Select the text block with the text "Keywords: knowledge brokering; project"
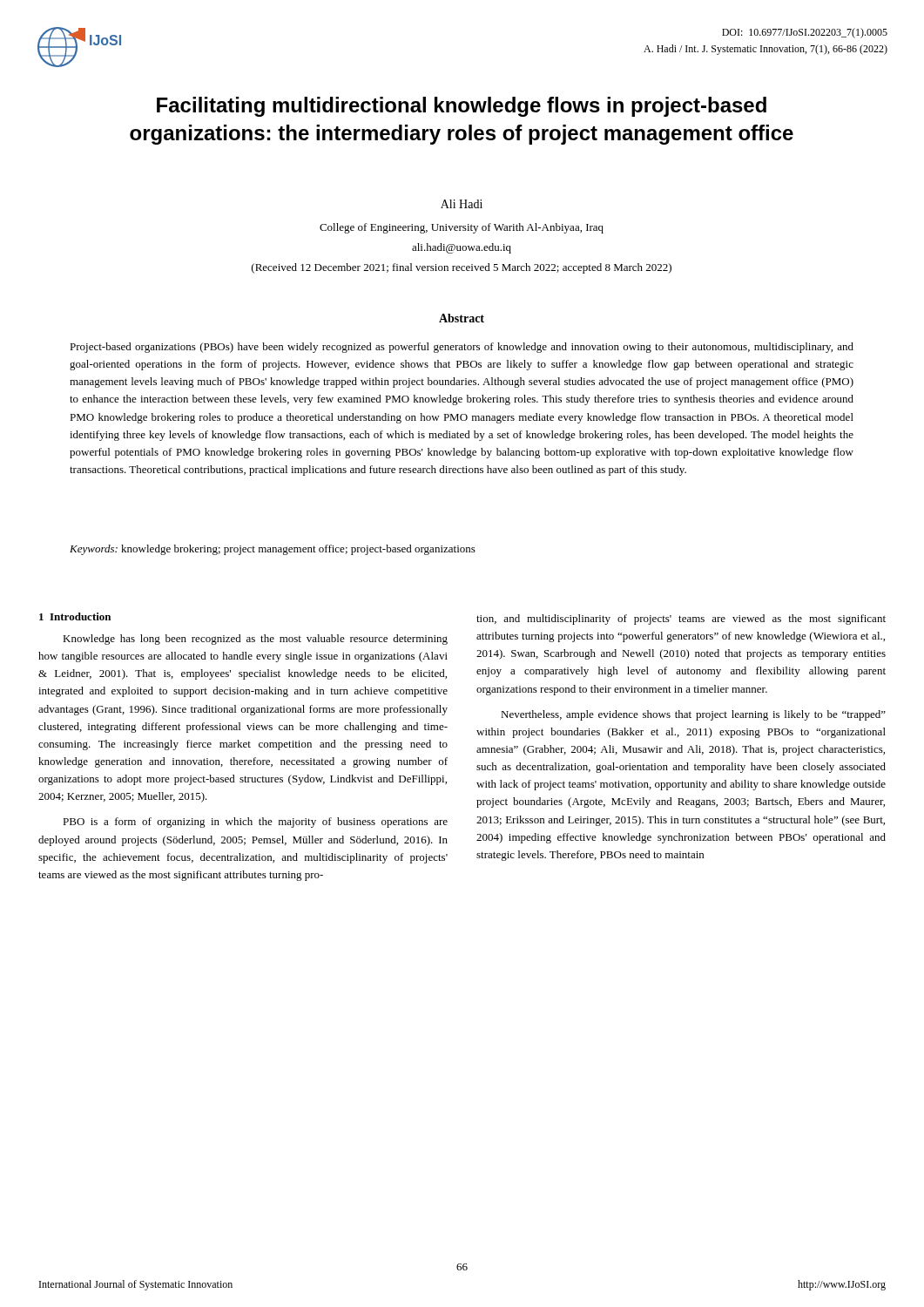Image resolution: width=924 pixels, height=1307 pixels. 272,549
